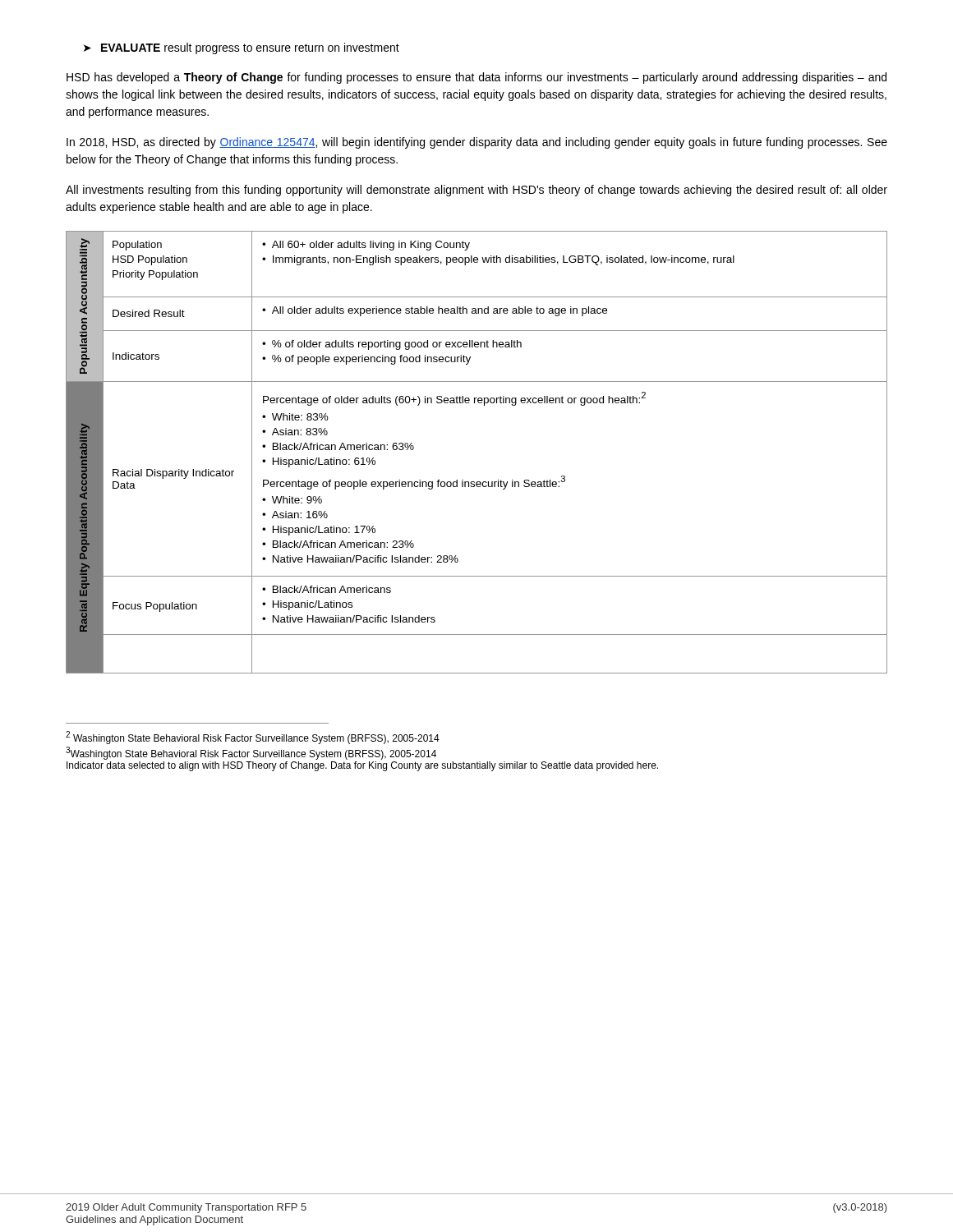
Task: Find the table that mentions "Population Accountability"
Action: (476, 452)
